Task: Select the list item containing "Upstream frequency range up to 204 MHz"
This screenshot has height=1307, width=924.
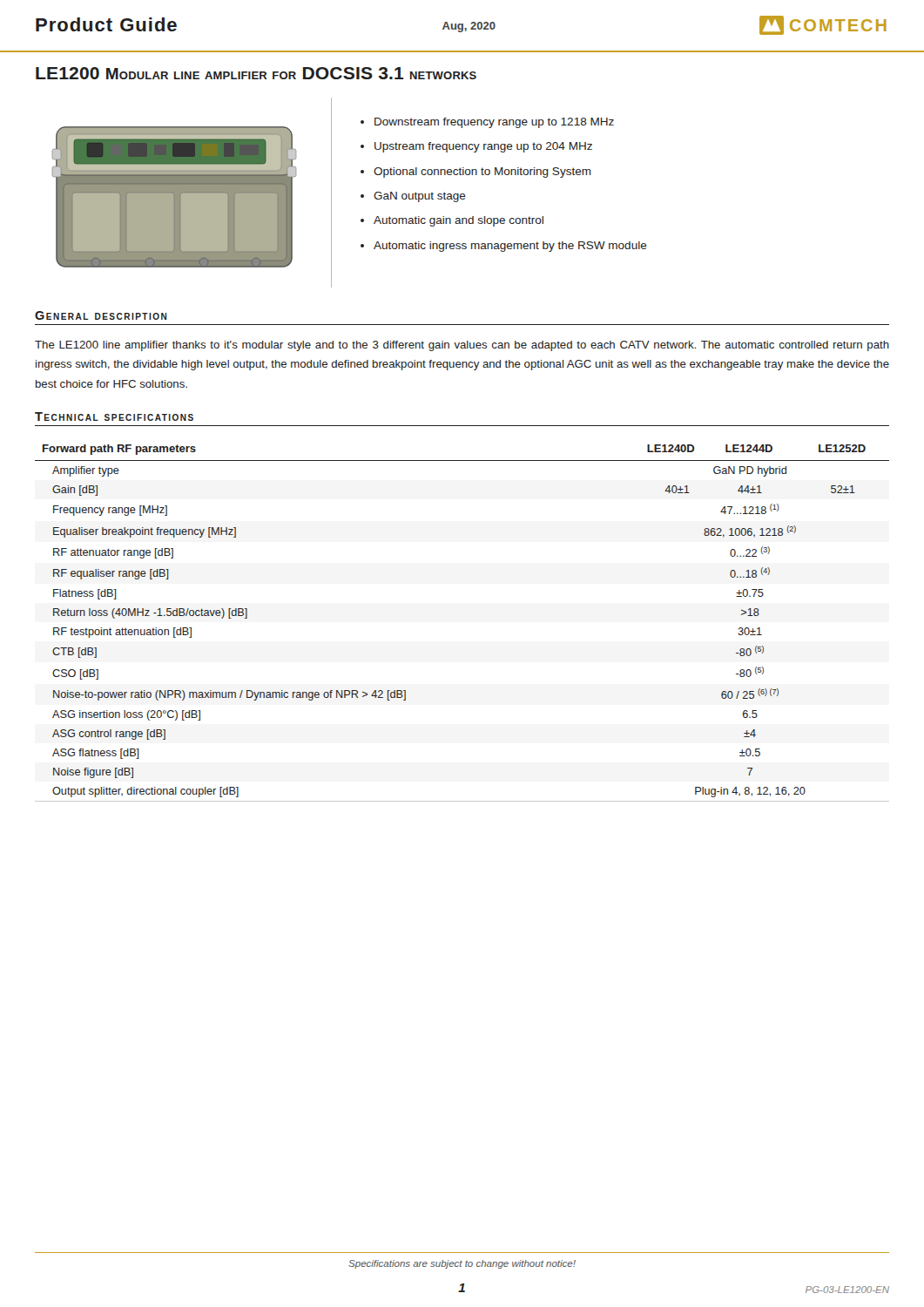Action: tap(483, 146)
